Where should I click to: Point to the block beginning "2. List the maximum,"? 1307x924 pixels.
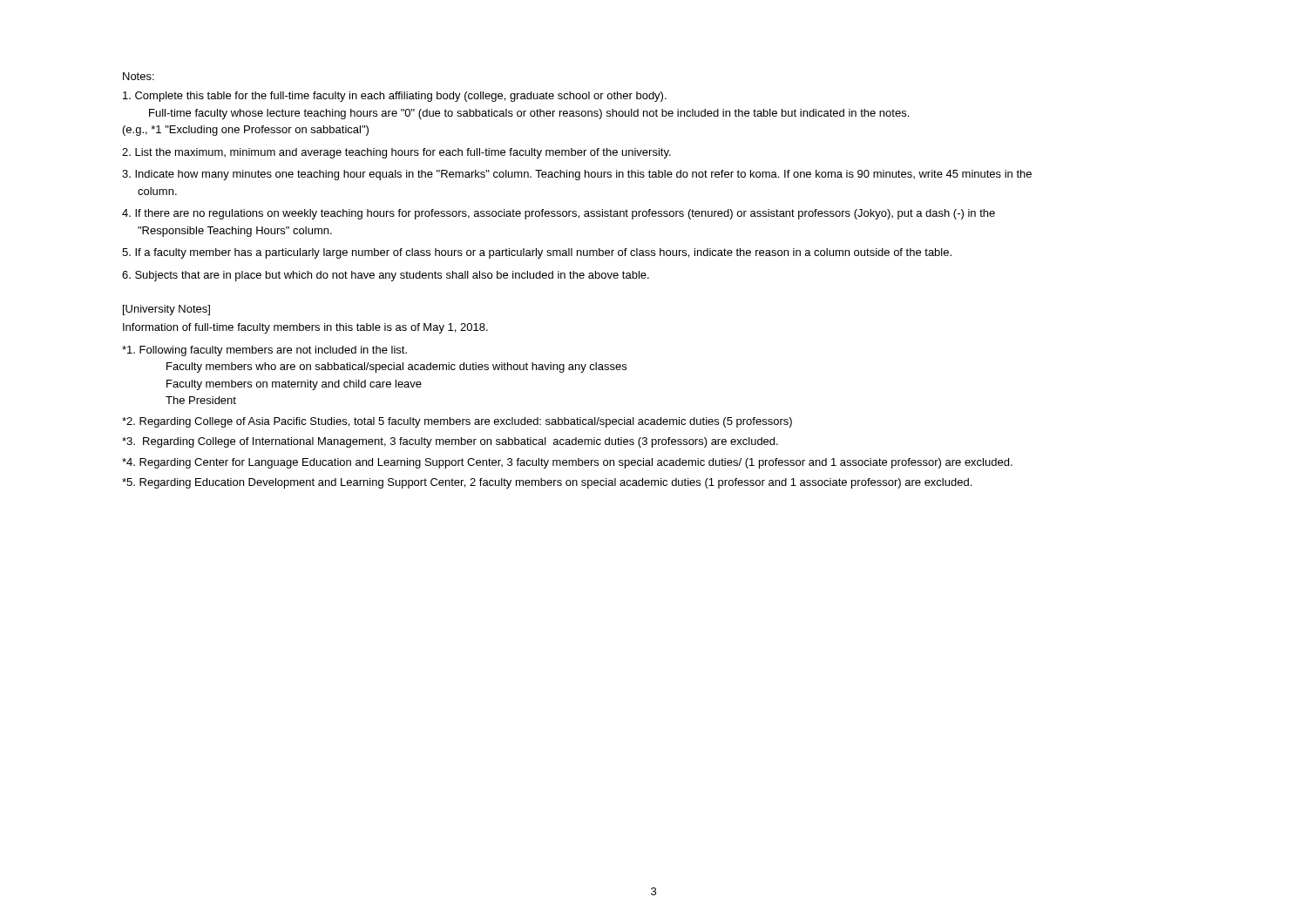tap(397, 152)
